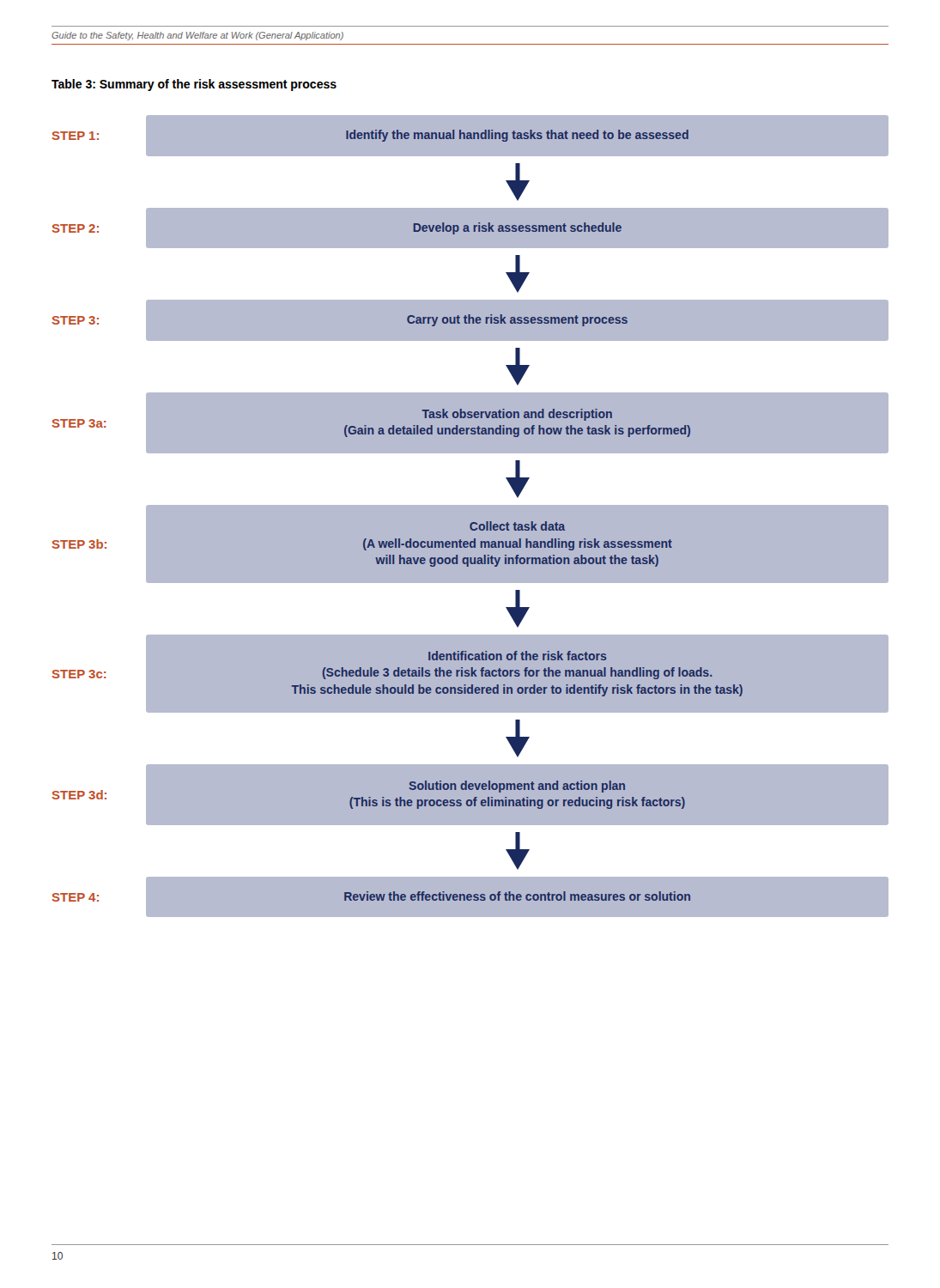940x1288 pixels.
Task: Locate the caption with the text "Table 3: Summary of the"
Action: 194,84
